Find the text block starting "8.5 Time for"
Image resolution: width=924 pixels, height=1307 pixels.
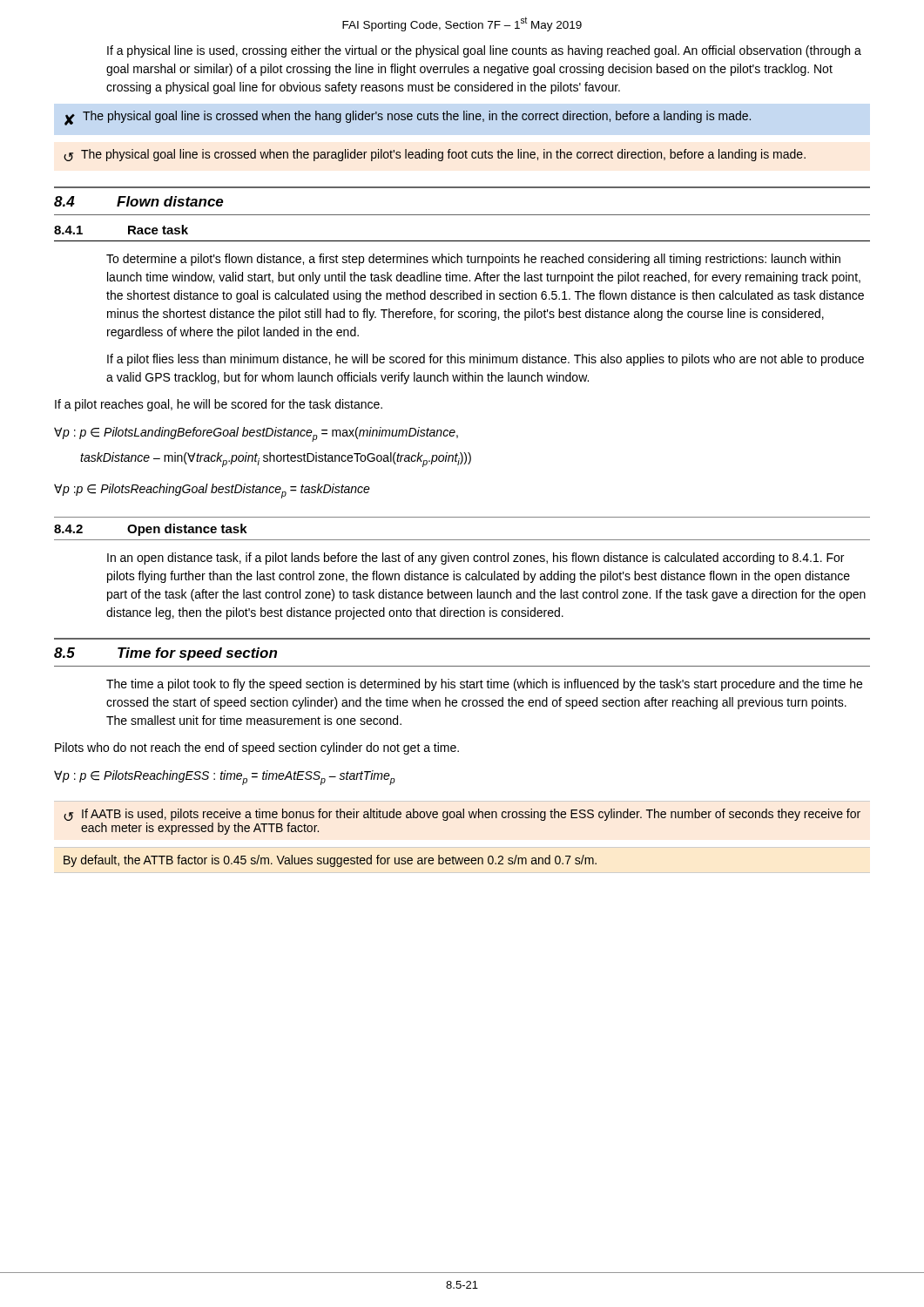tap(166, 654)
